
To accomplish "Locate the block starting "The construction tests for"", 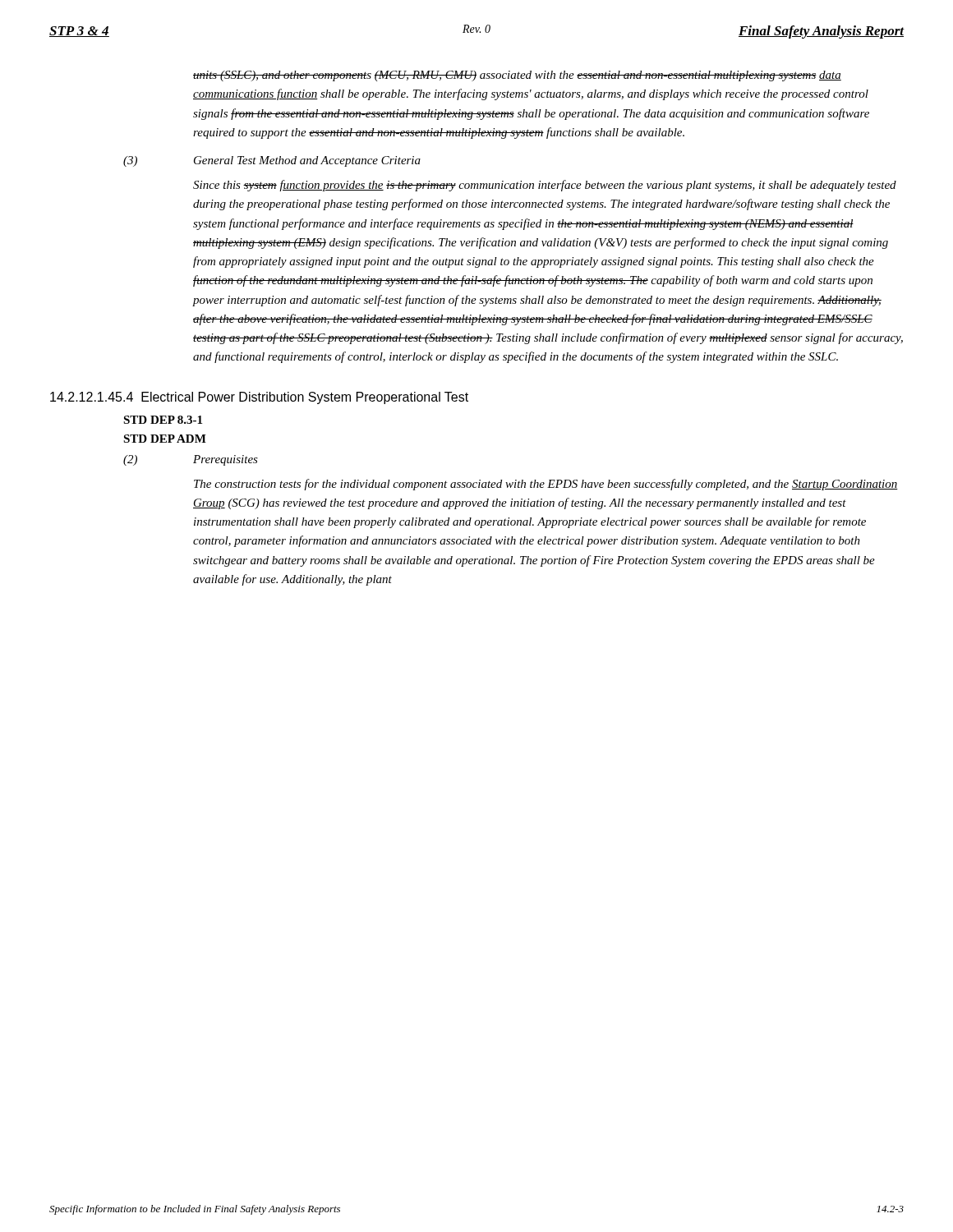I will pyautogui.click(x=545, y=531).
